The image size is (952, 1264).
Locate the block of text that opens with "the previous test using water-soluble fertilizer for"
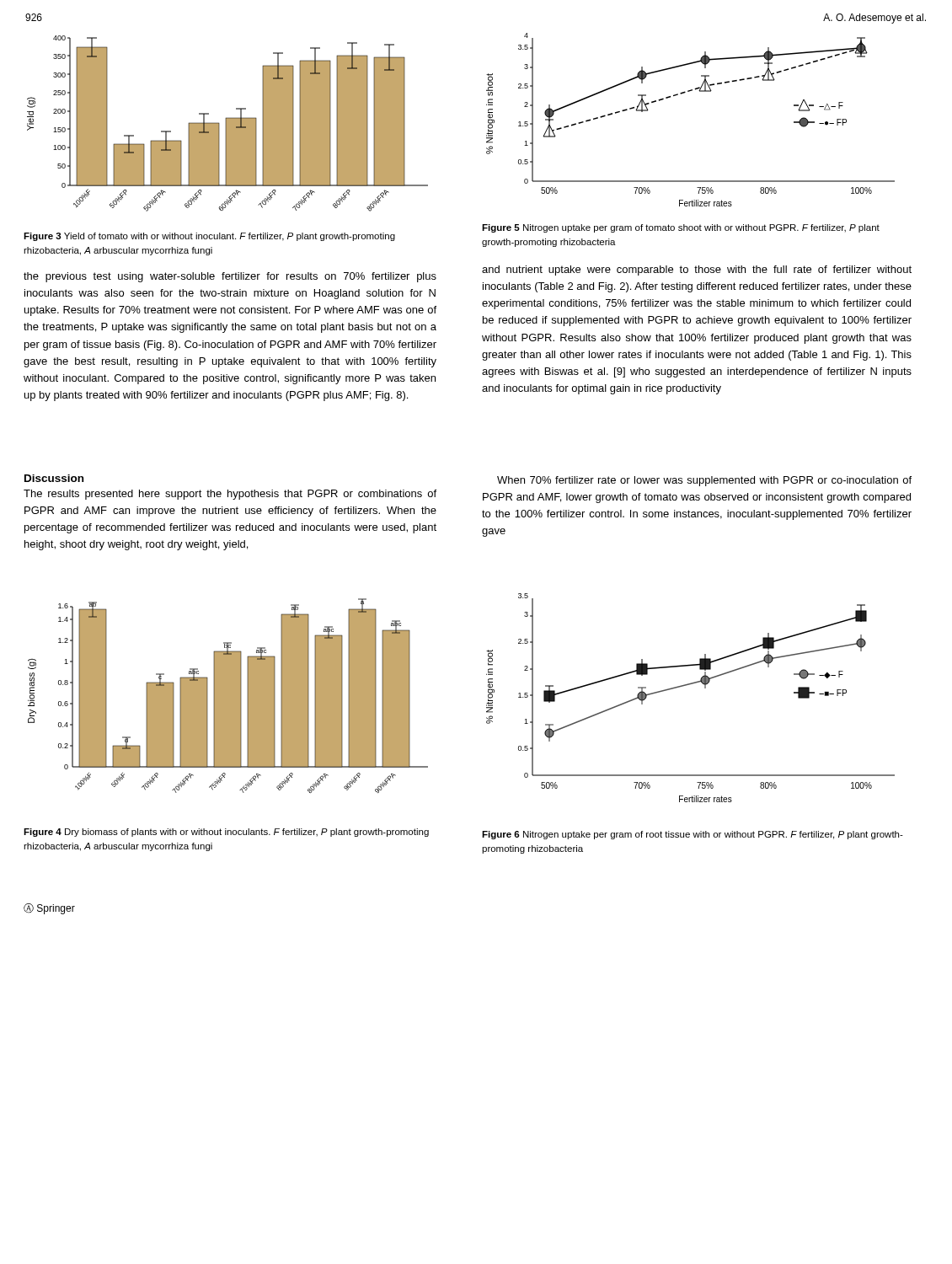[230, 335]
